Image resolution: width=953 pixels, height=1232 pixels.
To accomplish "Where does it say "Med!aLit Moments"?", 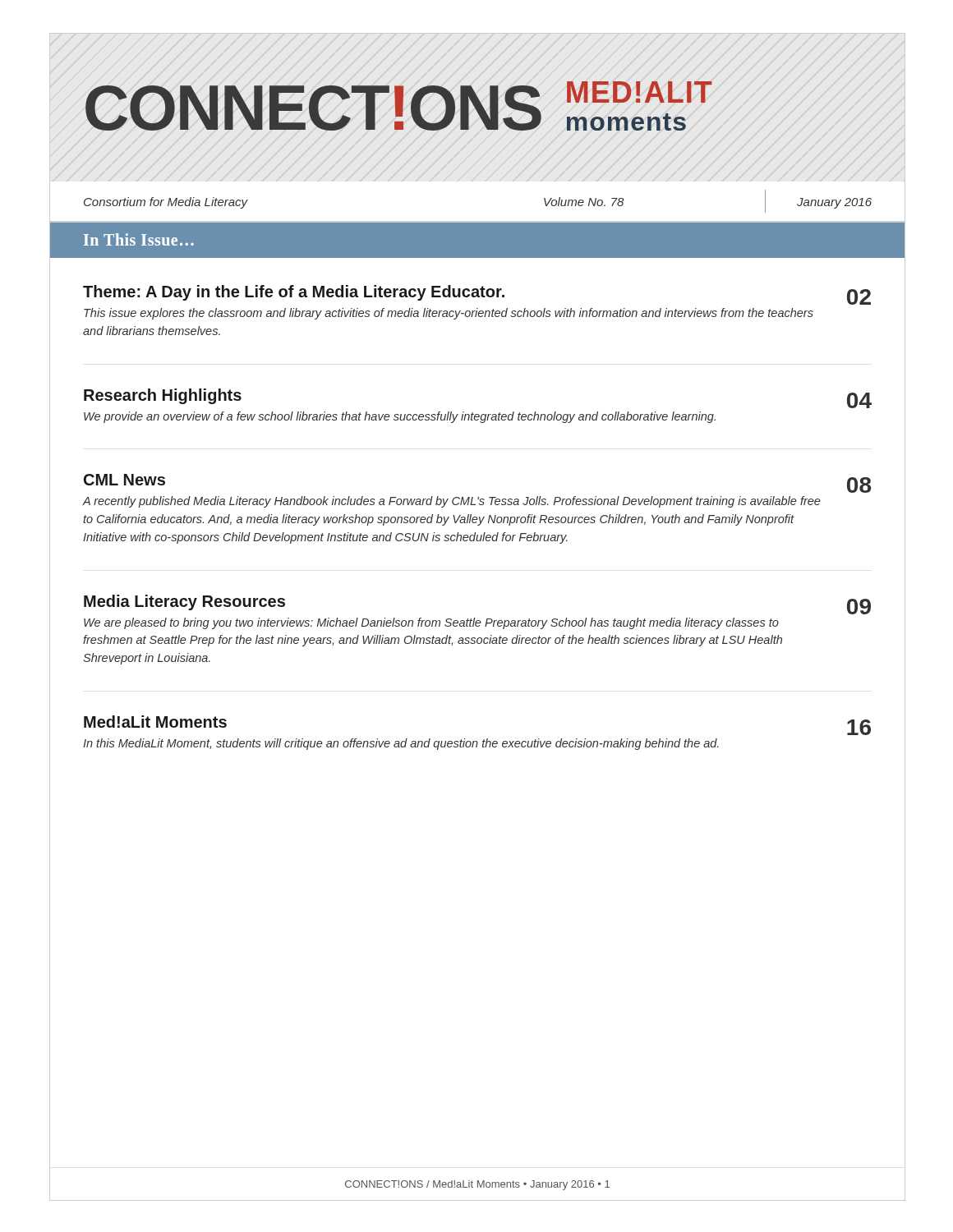I will tap(155, 722).
